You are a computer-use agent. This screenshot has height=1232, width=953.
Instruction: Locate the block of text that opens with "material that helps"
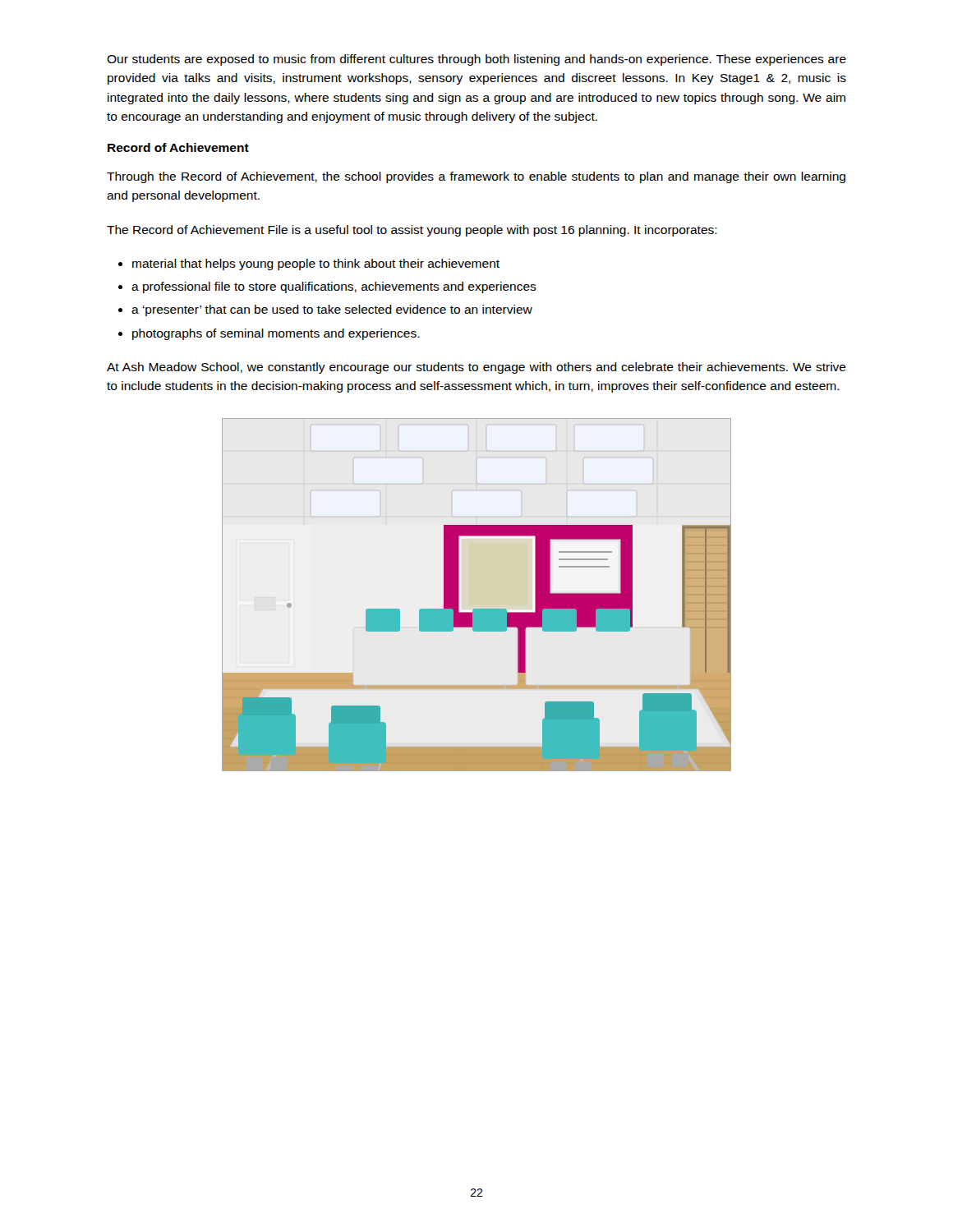point(315,263)
